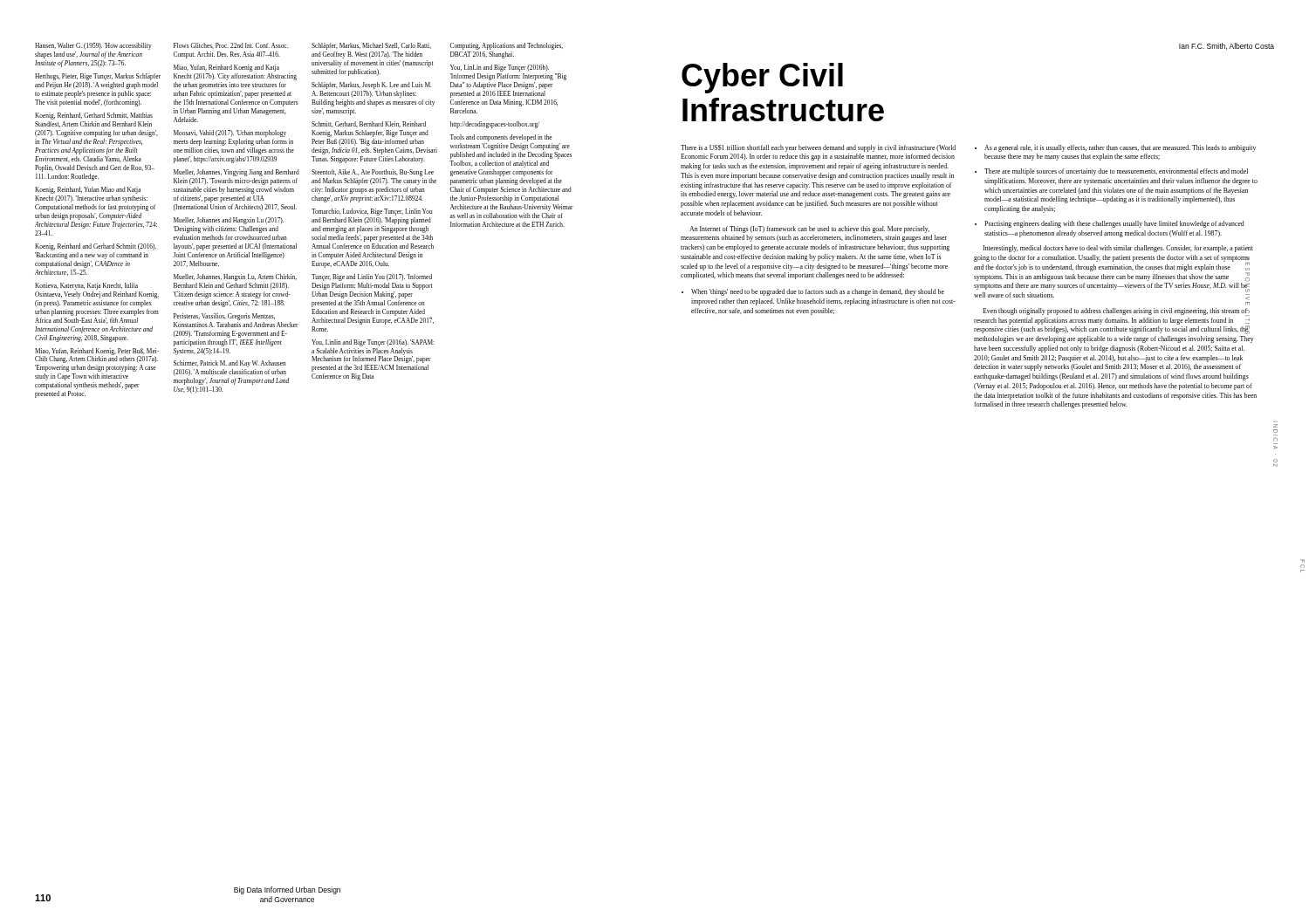Screen dimensions: 924x1309
Task: Find the list item with the text "Computing, Applications and Technologies, DBCAT"
Action: tap(513, 136)
